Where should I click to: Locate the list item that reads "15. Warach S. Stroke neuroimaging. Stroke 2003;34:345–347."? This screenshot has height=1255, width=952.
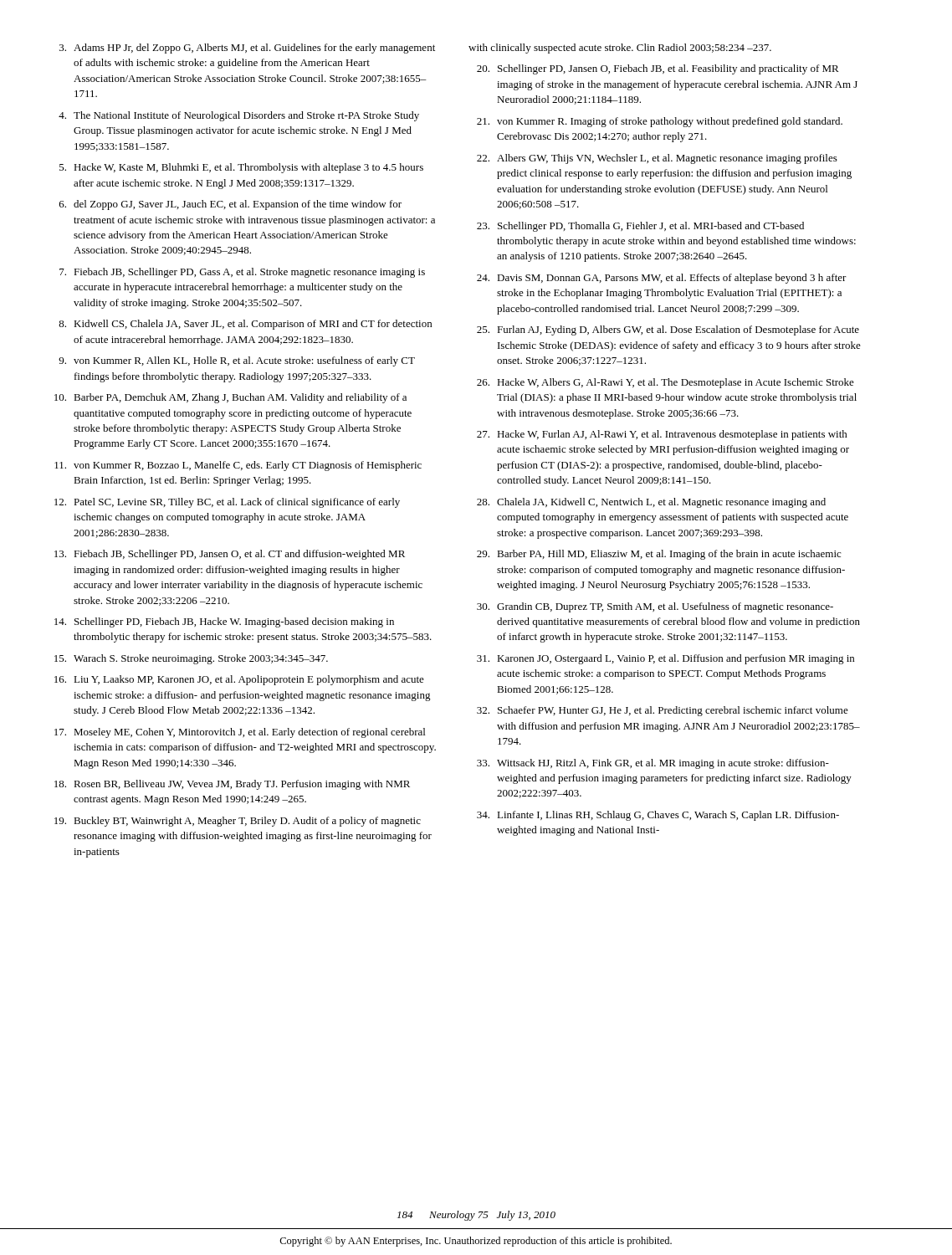242,659
